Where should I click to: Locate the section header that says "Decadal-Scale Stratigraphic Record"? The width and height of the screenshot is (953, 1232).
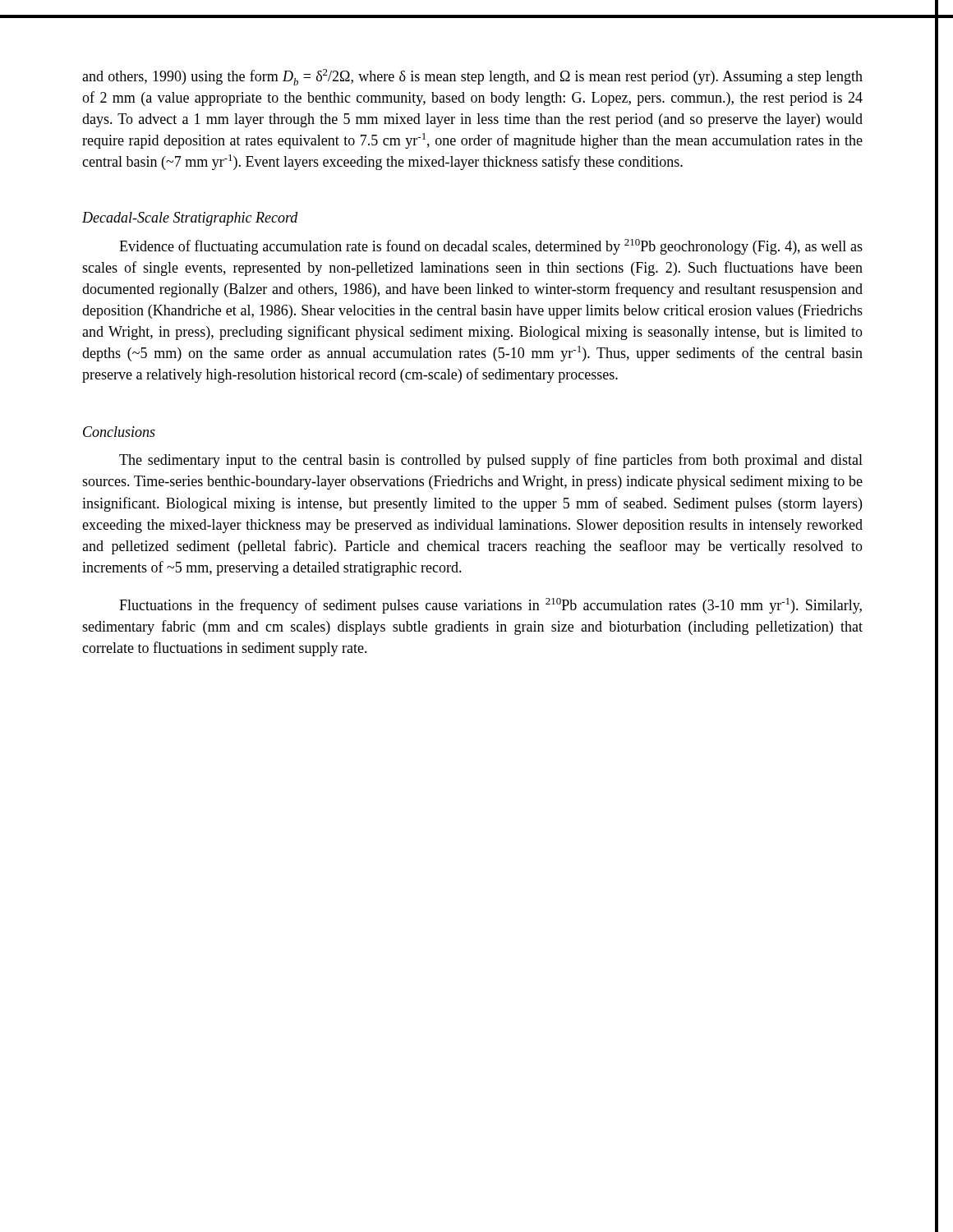click(190, 218)
